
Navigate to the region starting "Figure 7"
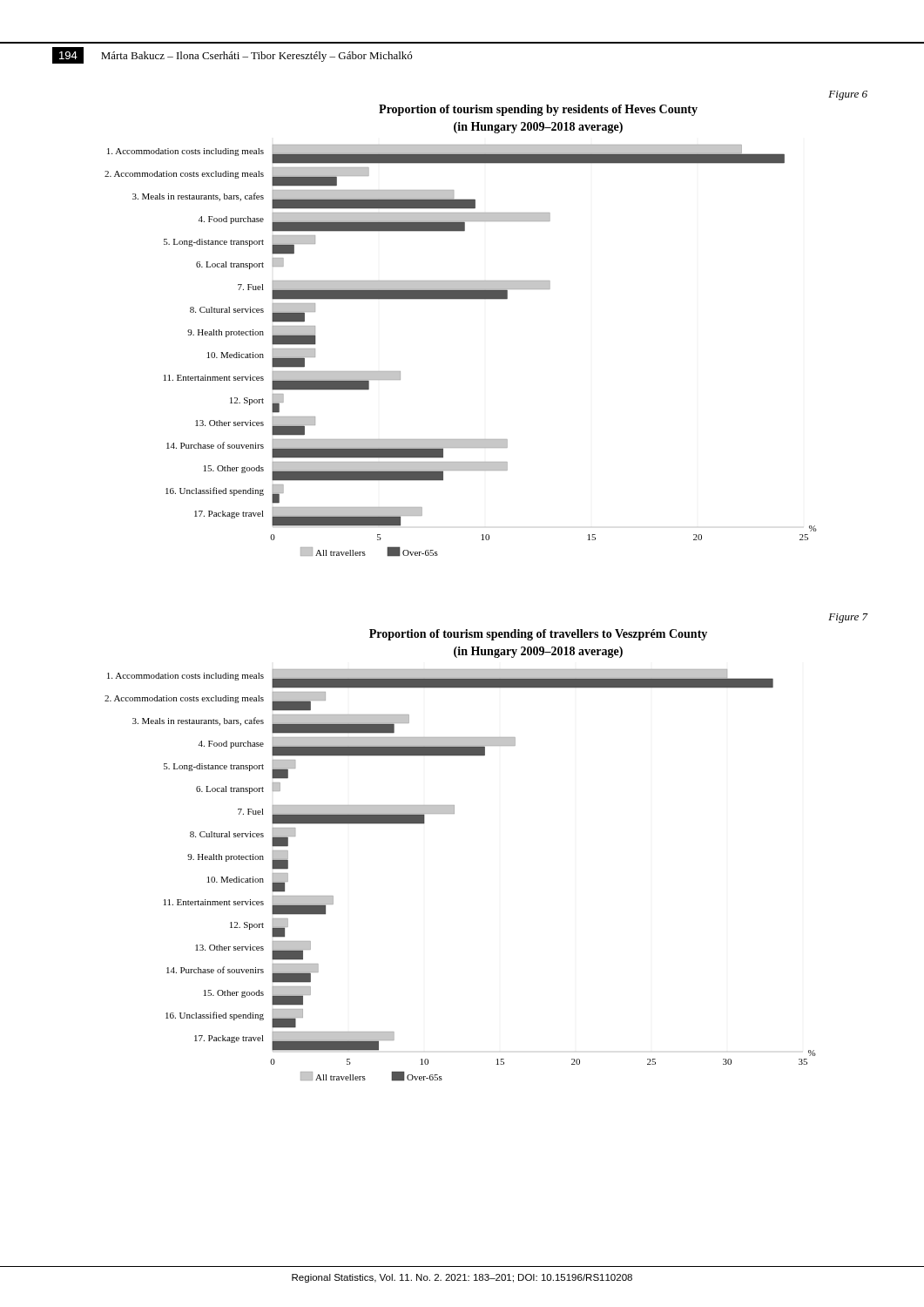848,617
